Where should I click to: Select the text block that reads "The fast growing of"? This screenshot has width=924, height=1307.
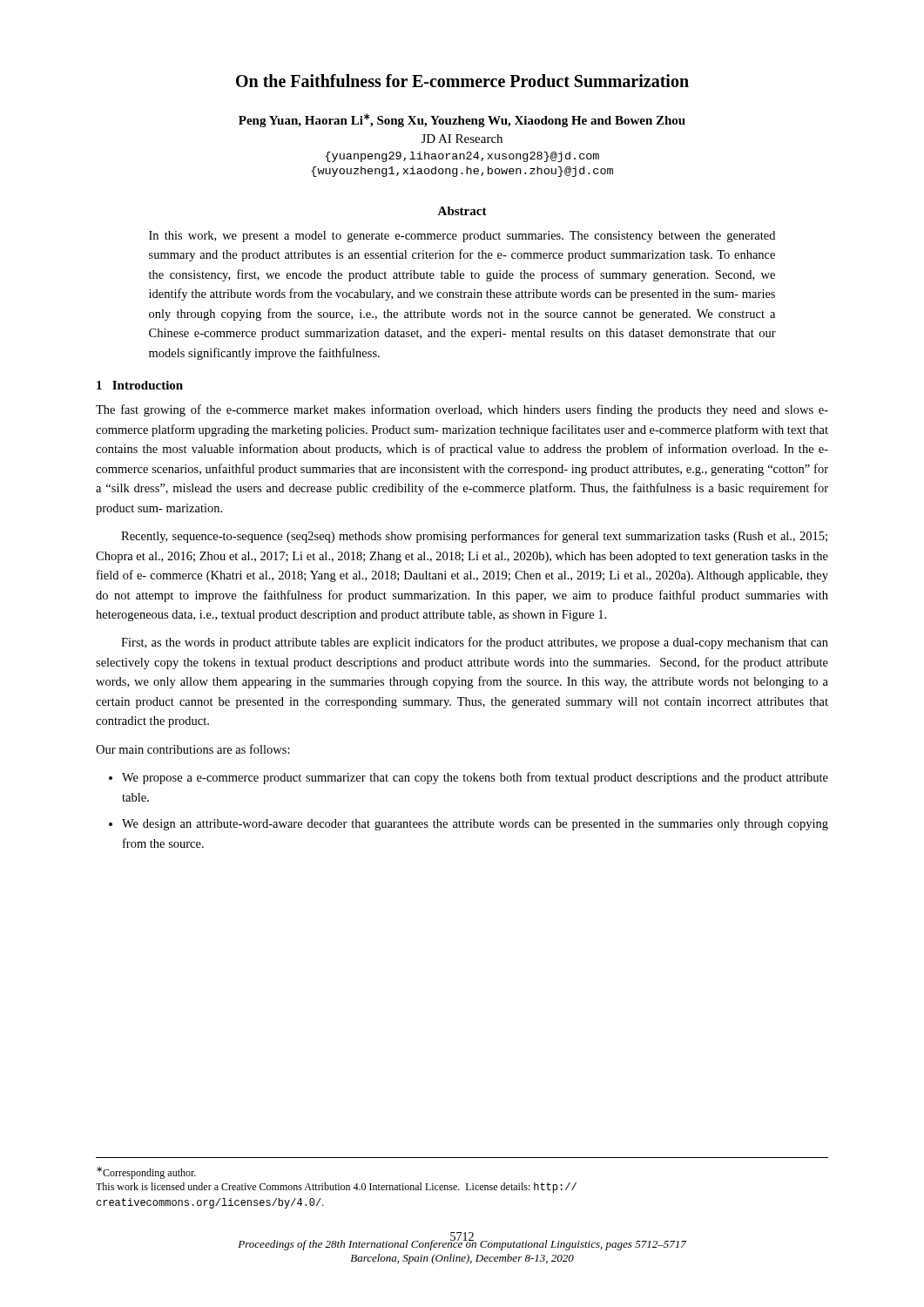462,459
